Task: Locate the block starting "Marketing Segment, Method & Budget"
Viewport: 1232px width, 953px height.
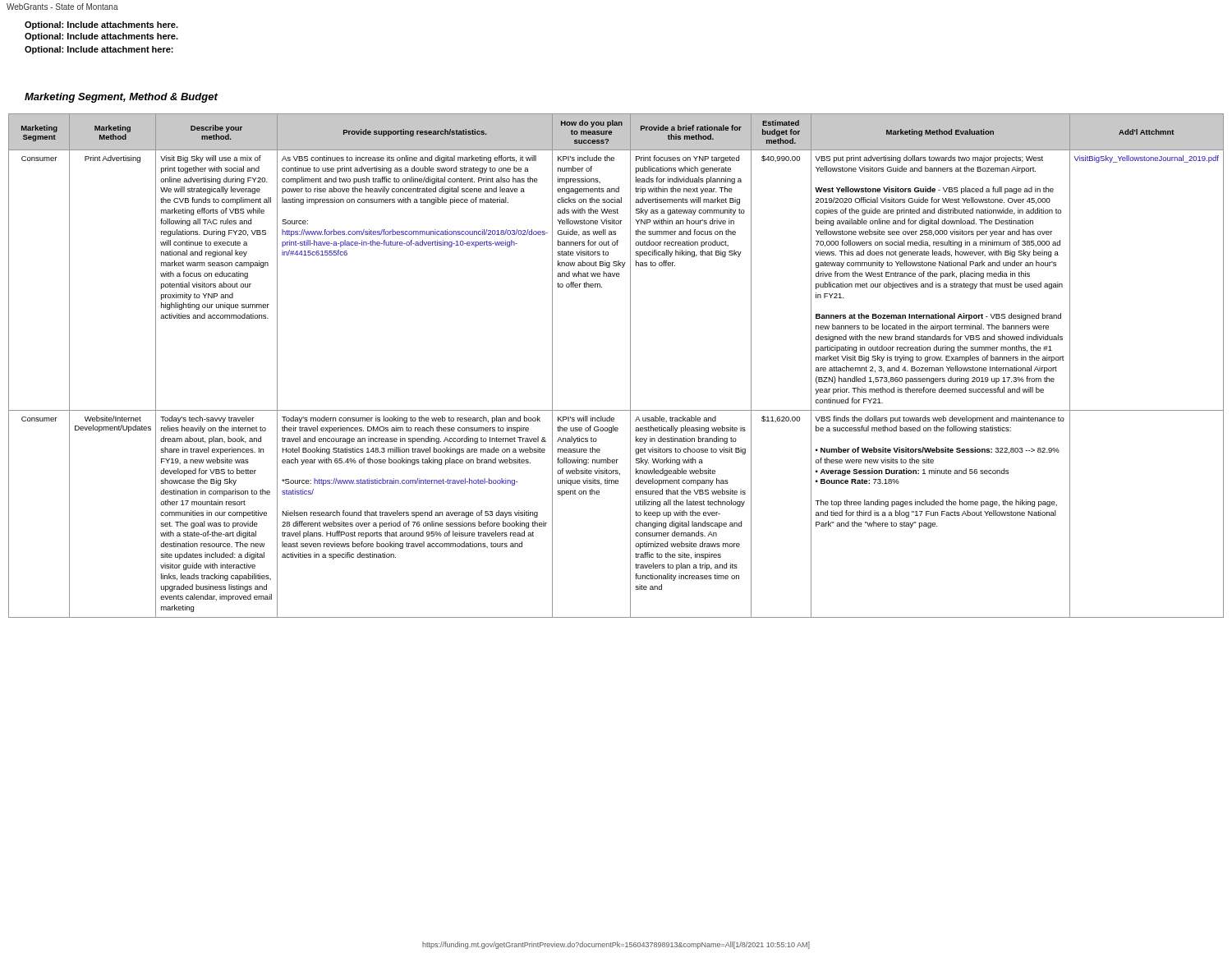Action: (121, 97)
